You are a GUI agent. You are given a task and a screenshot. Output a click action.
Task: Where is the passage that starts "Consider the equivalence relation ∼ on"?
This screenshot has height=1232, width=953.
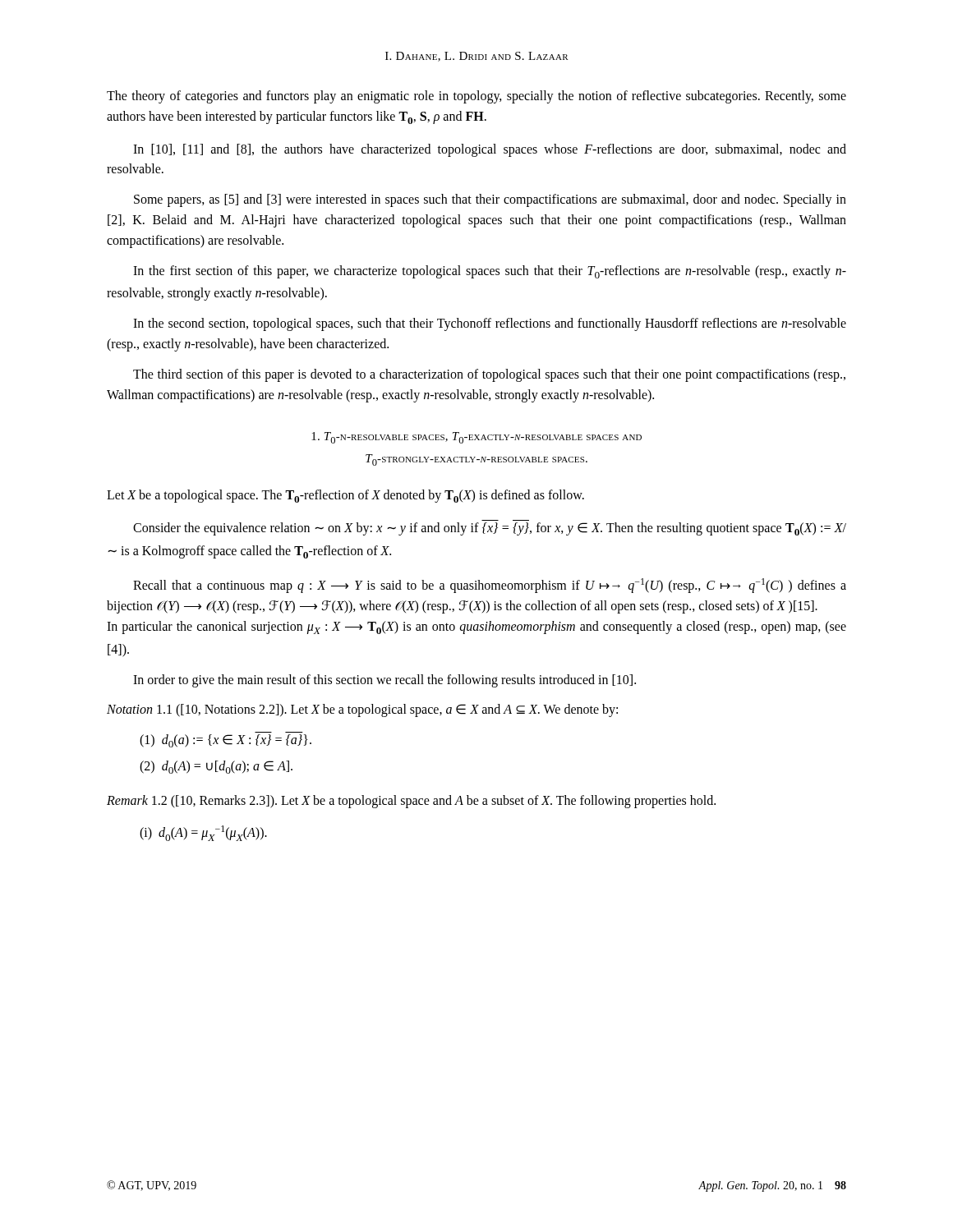point(476,541)
